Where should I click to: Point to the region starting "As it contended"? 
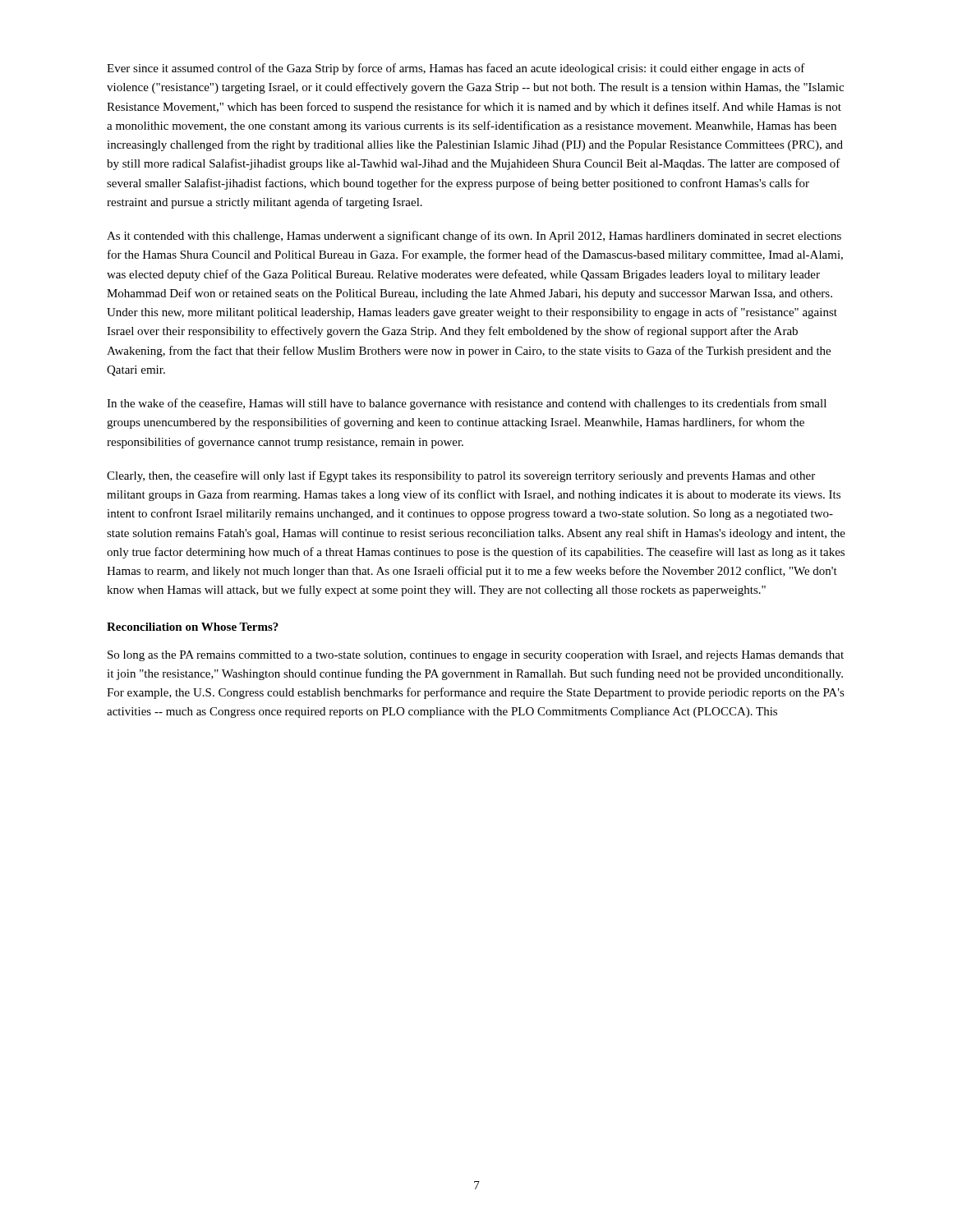475,303
